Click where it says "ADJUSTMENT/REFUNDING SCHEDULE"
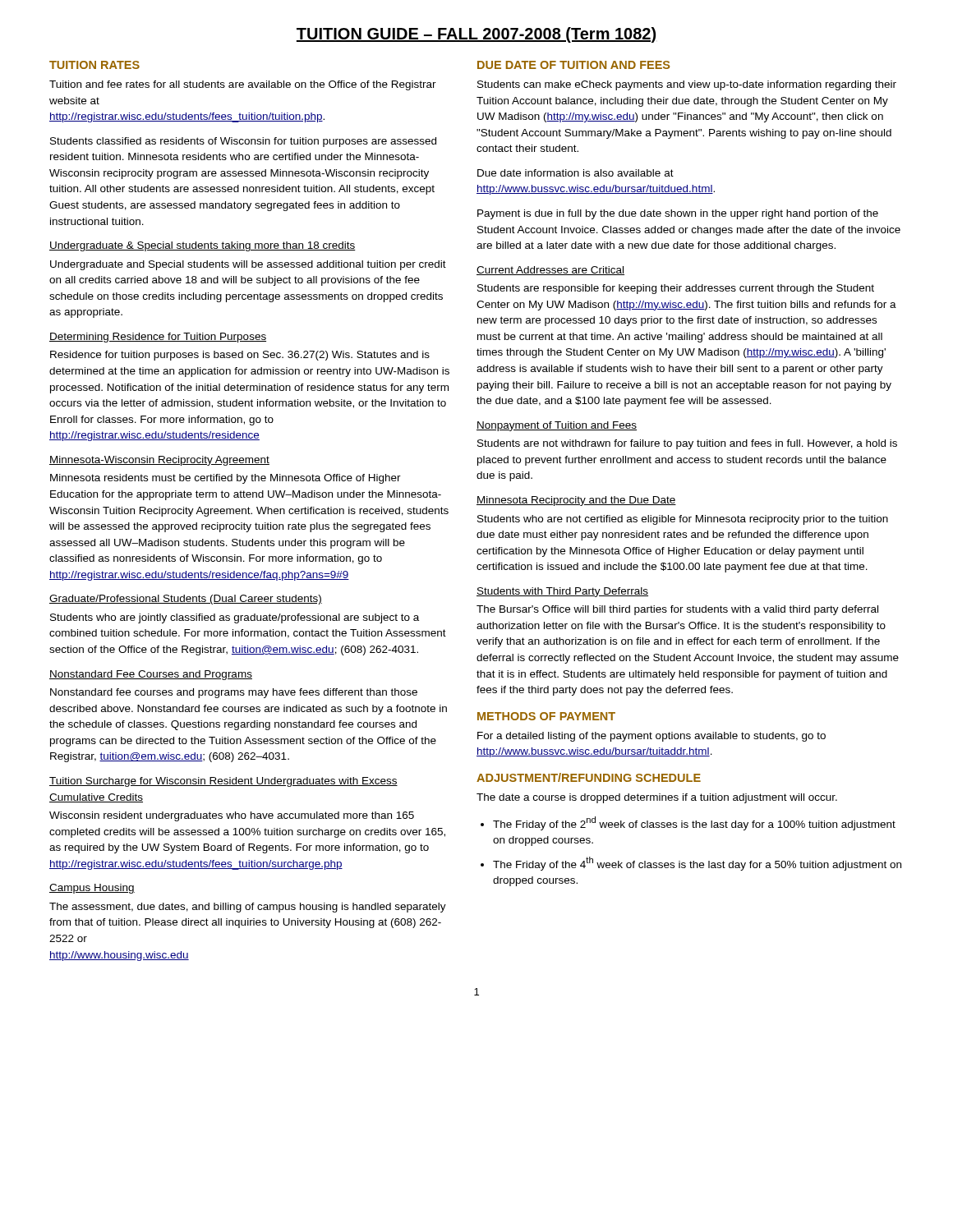 (x=589, y=778)
